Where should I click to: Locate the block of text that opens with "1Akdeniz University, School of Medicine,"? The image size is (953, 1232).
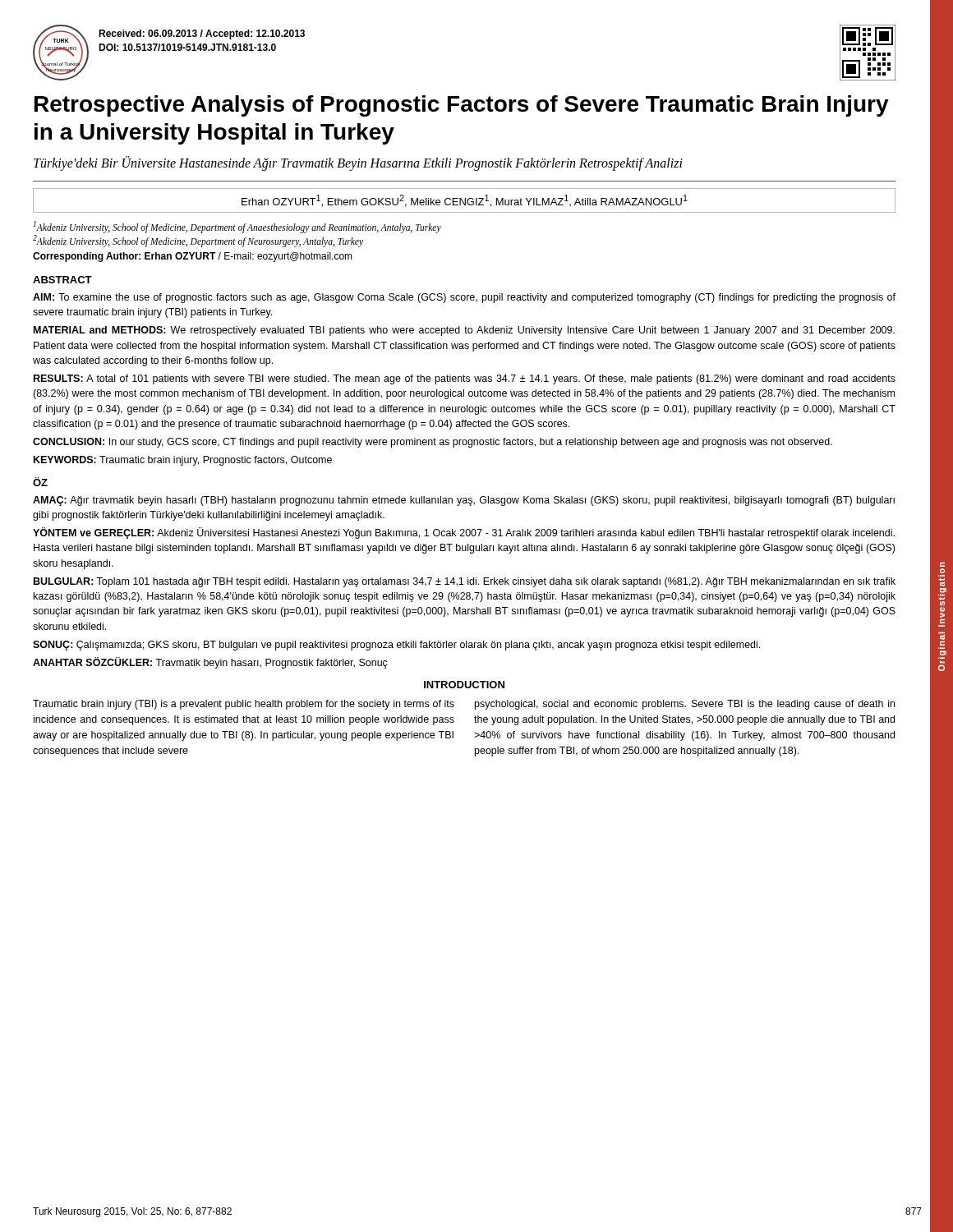click(237, 227)
